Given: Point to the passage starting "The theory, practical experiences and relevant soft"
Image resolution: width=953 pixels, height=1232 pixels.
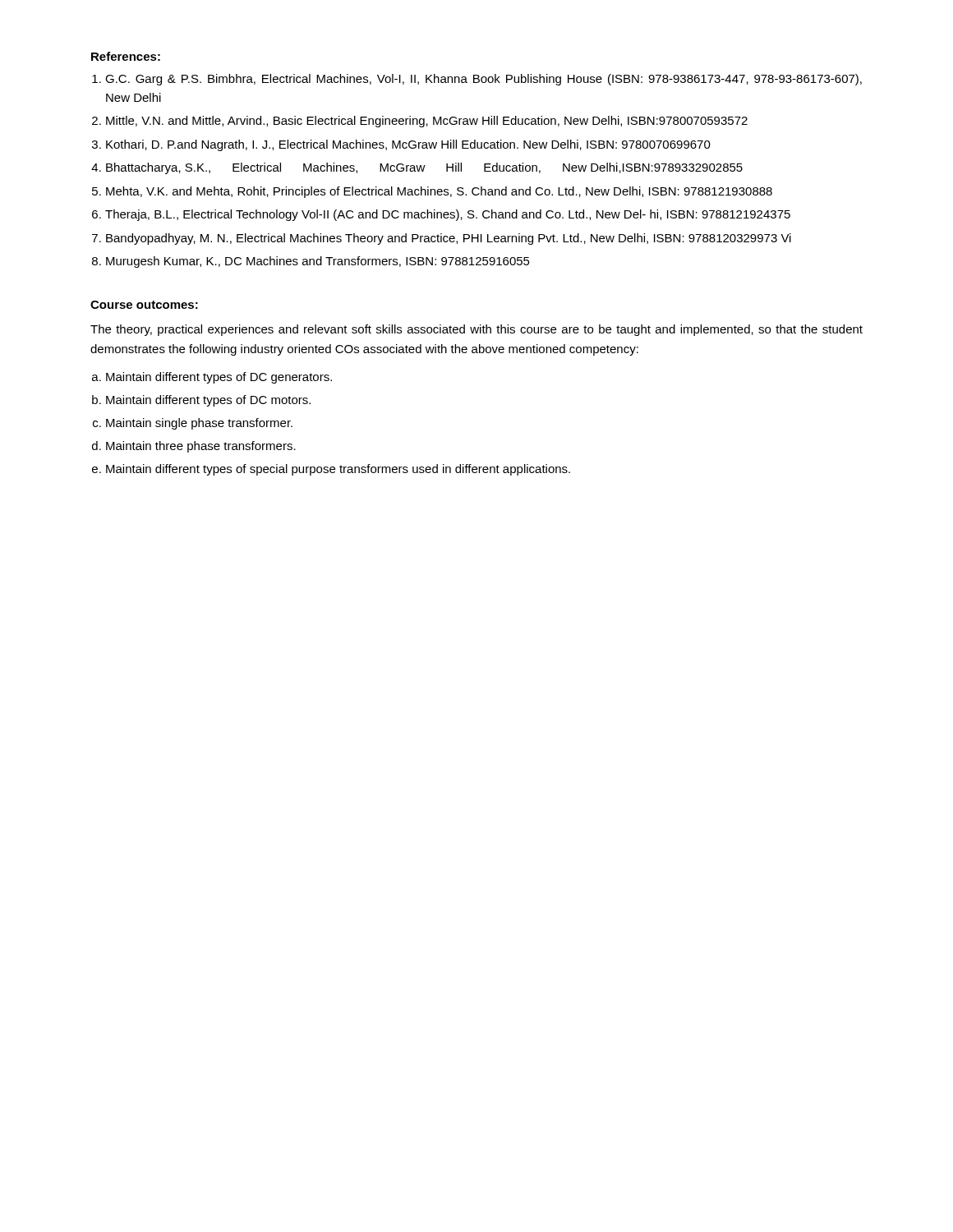Looking at the screenshot, I should point(476,338).
